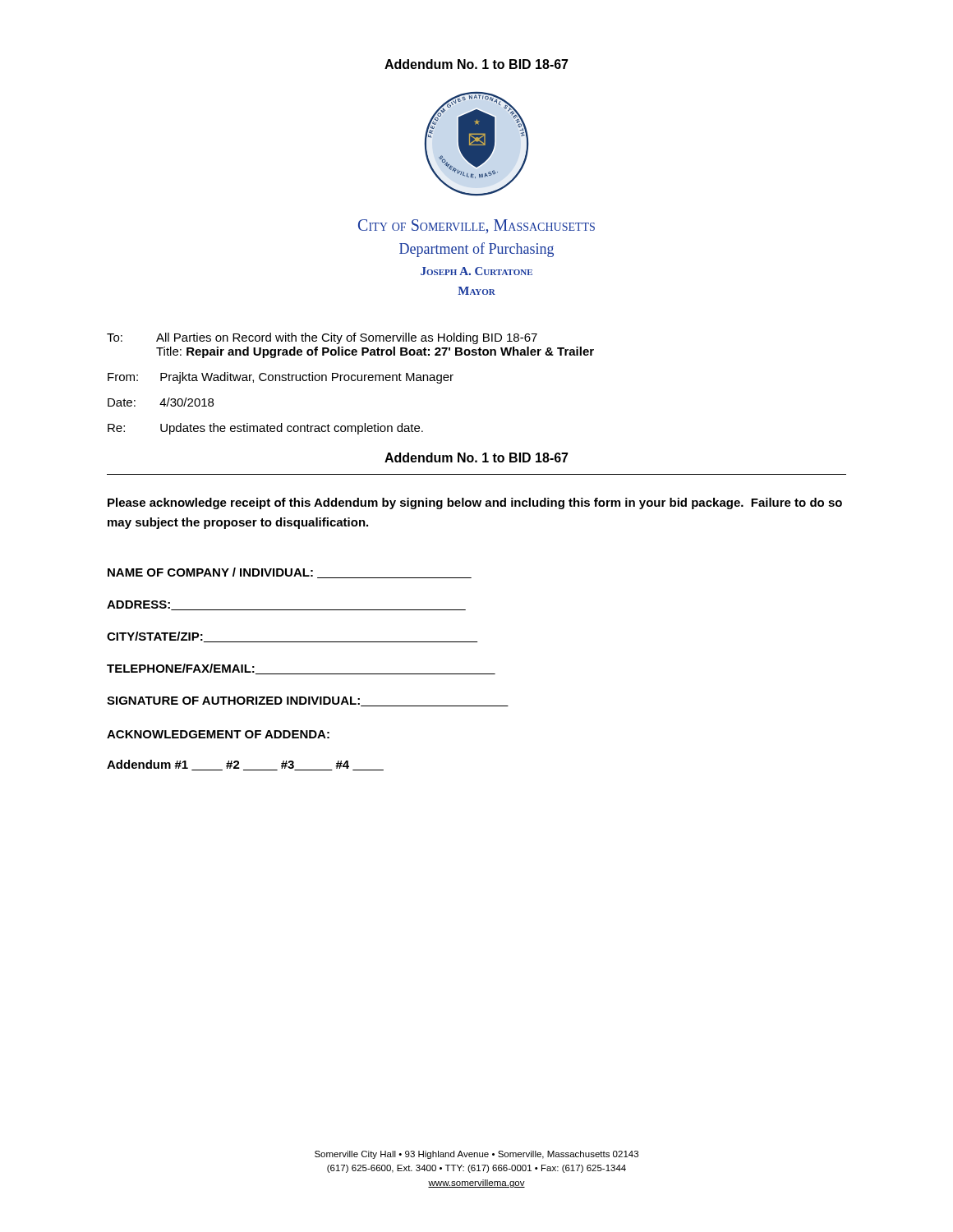This screenshot has width=953, height=1232.
Task: Where does it say "Date: 4/30/2018"?
Action: (161, 402)
